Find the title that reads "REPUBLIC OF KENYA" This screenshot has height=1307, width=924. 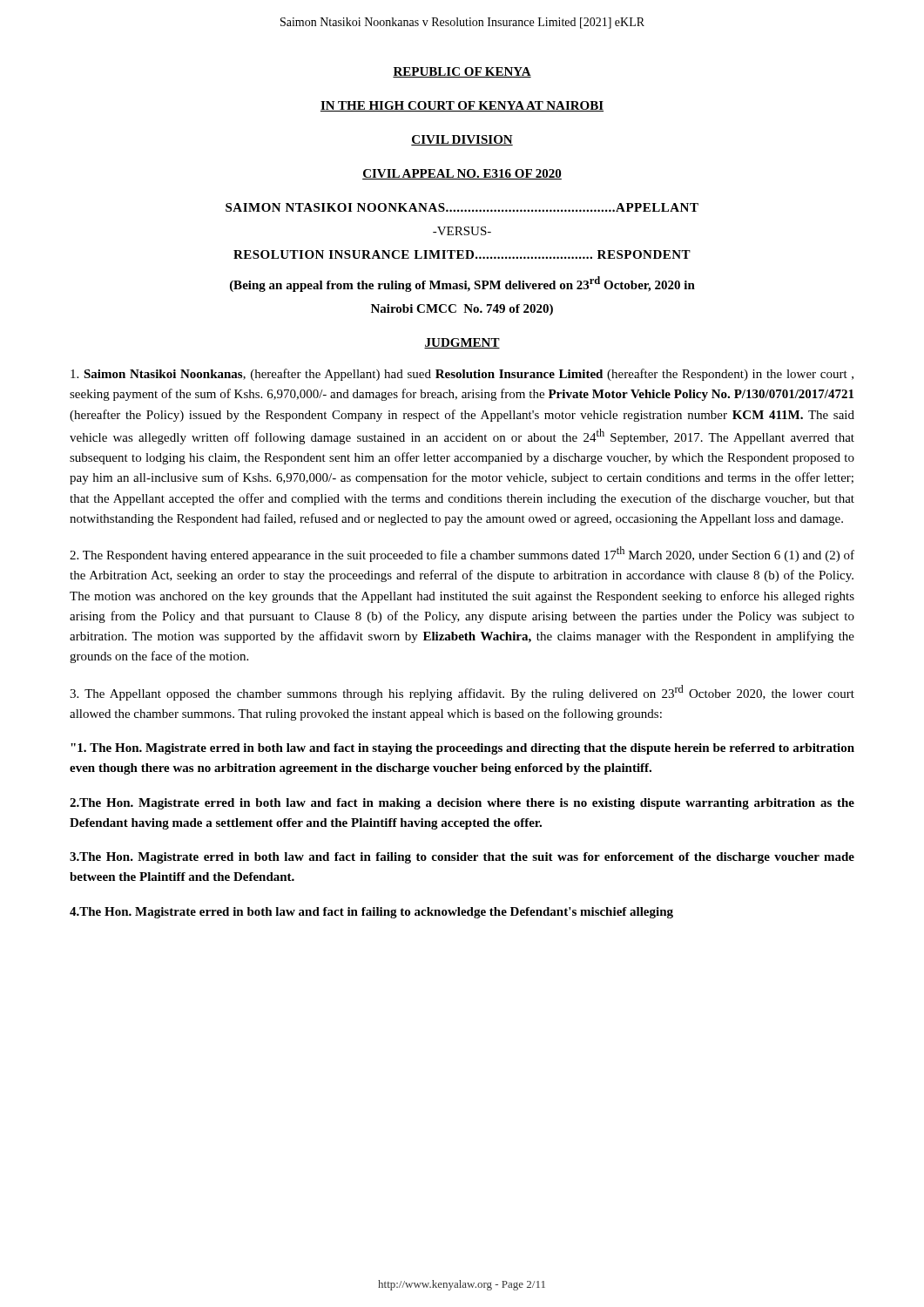pos(462,71)
